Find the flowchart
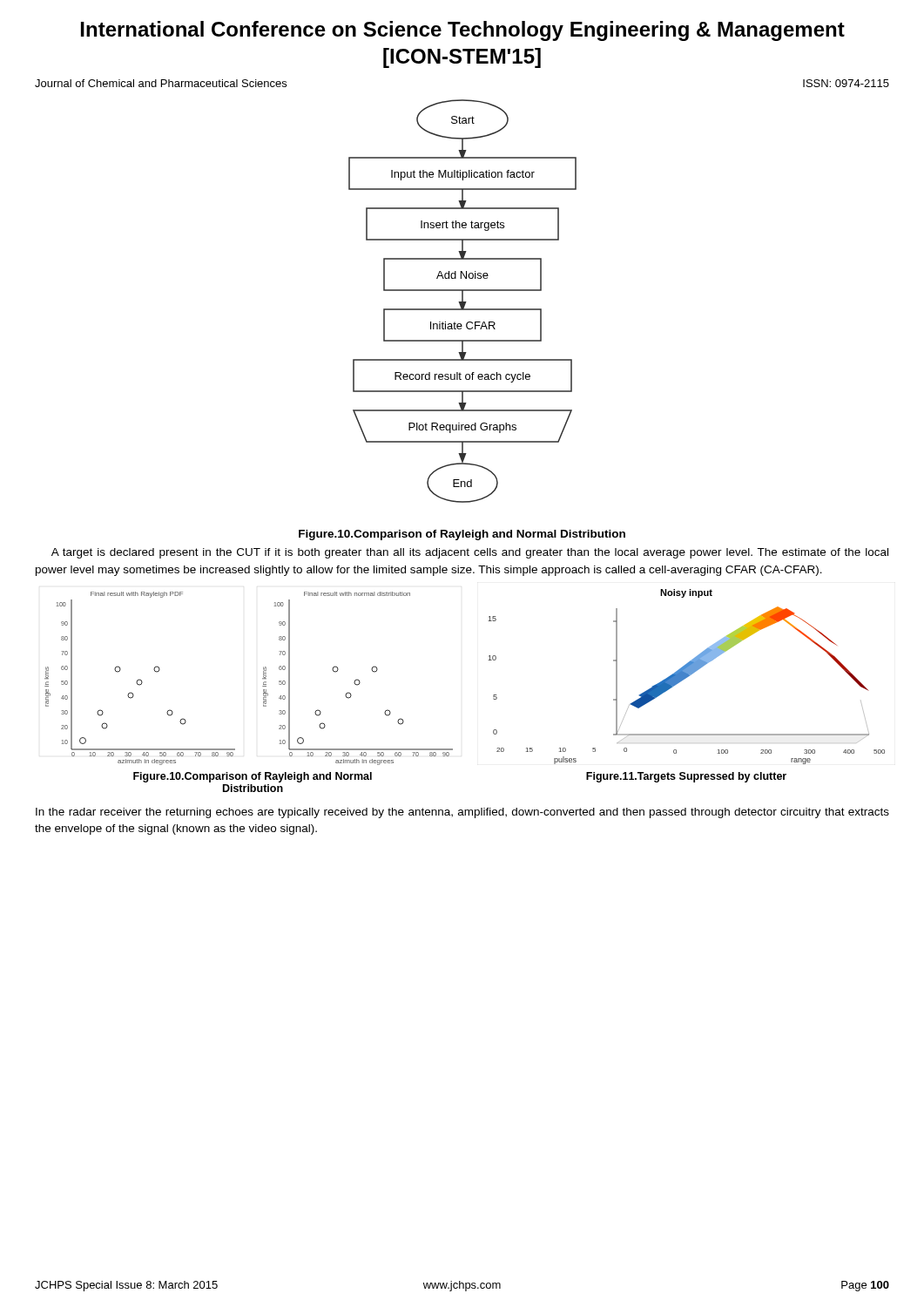The image size is (924, 1307). coord(462,309)
